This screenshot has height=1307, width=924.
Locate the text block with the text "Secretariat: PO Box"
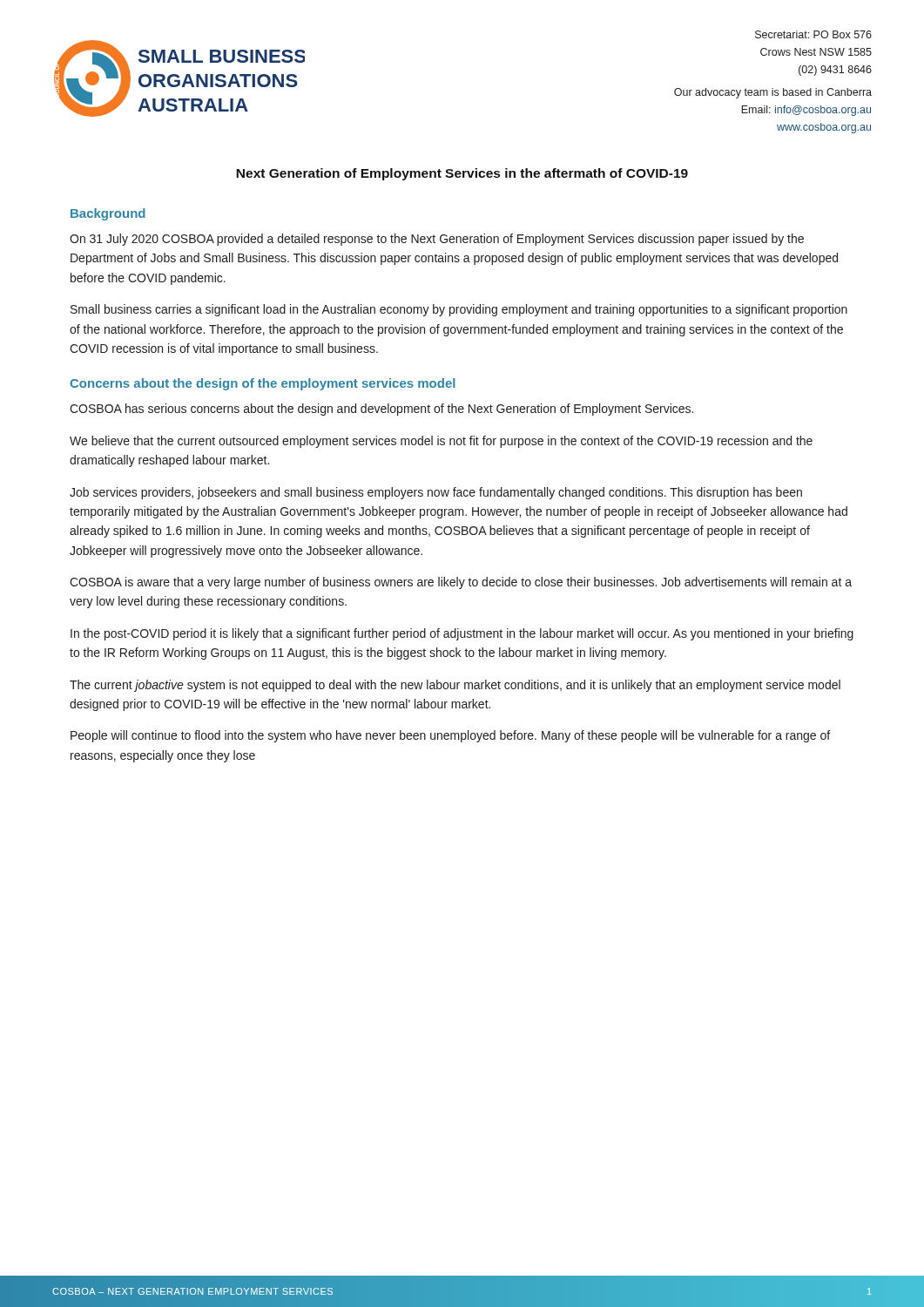pyautogui.click(x=773, y=81)
